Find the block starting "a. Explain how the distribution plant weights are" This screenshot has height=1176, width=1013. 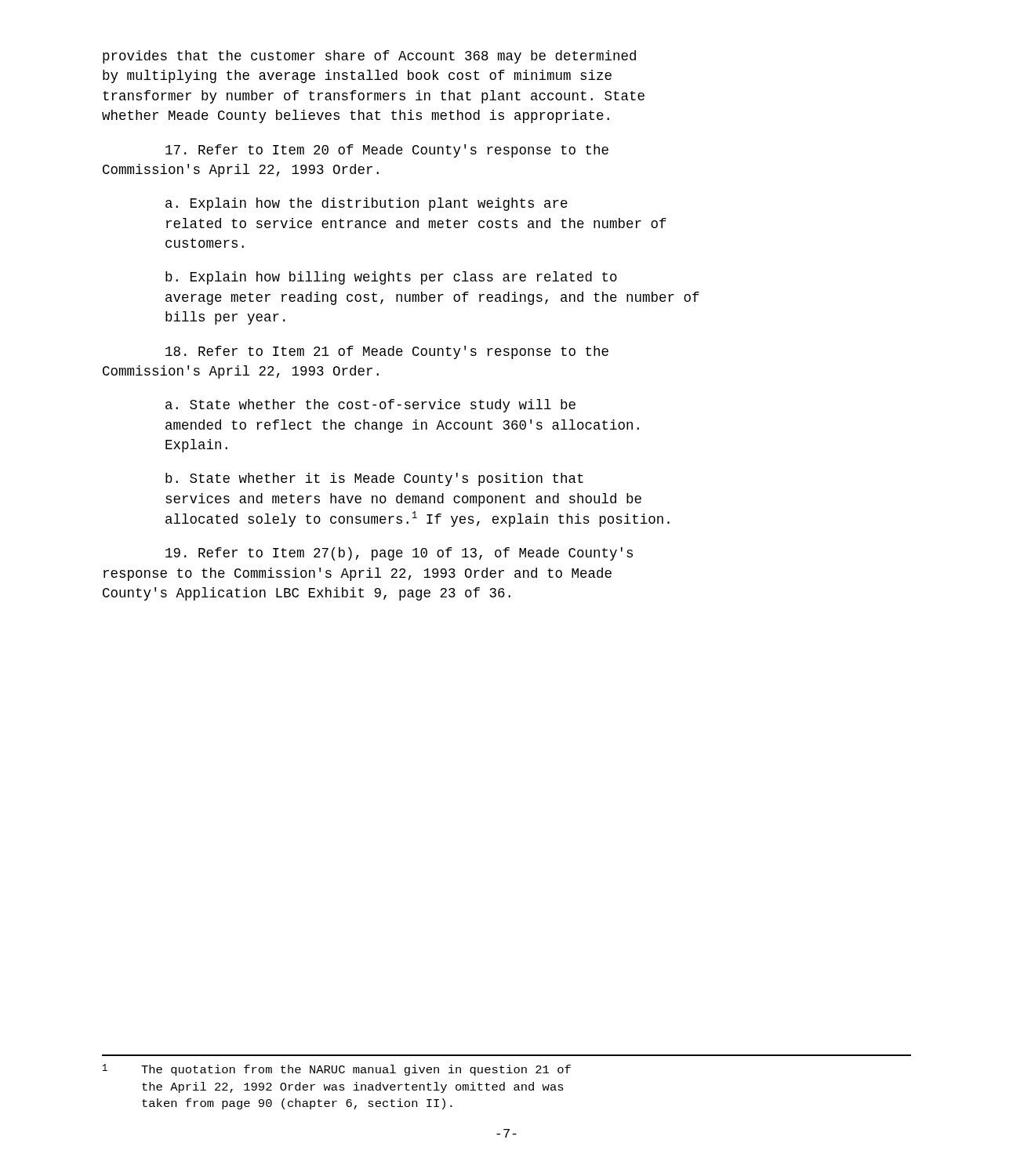538,224
